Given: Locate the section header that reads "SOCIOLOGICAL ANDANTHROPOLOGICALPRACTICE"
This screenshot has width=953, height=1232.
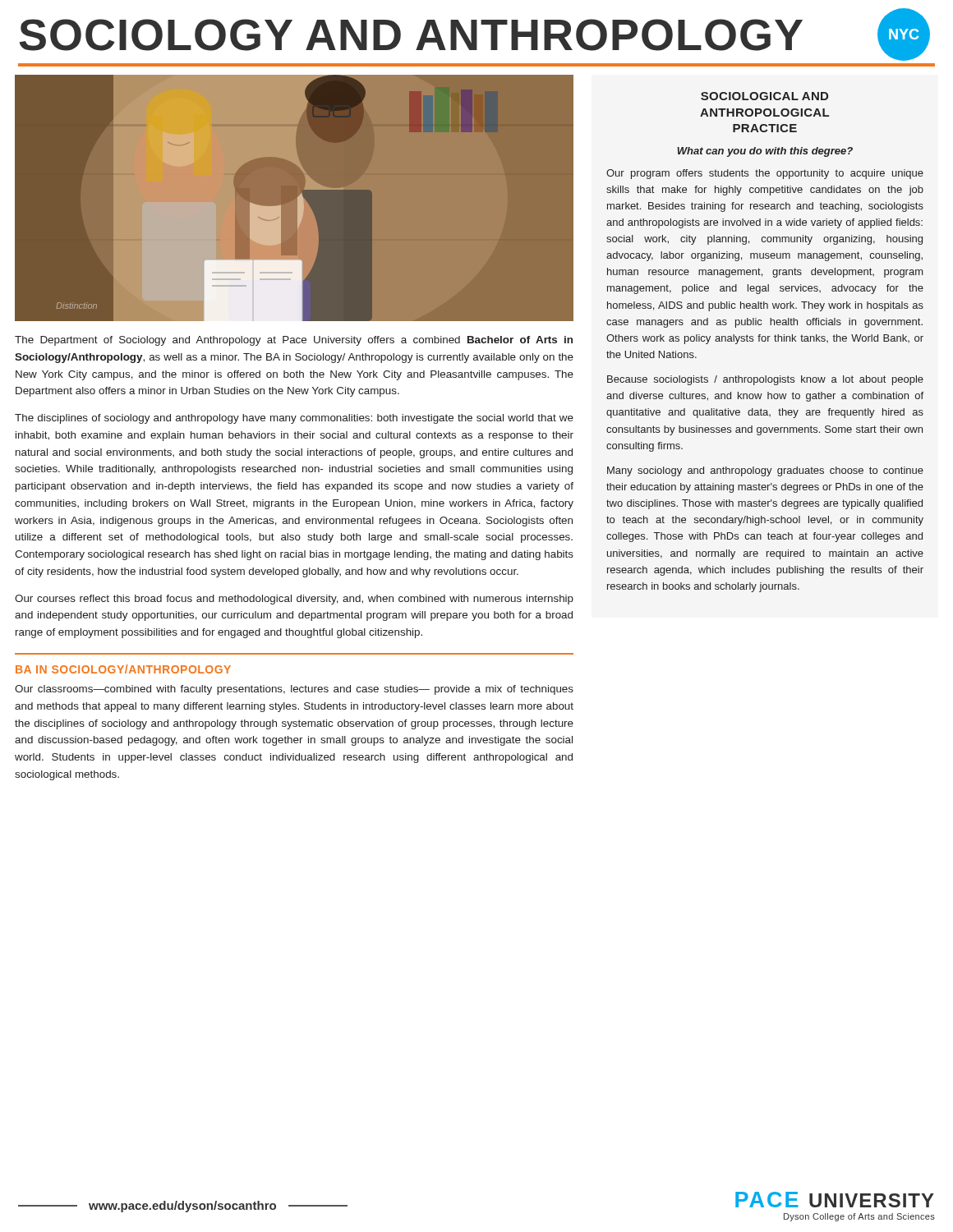Looking at the screenshot, I should coord(765,112).
